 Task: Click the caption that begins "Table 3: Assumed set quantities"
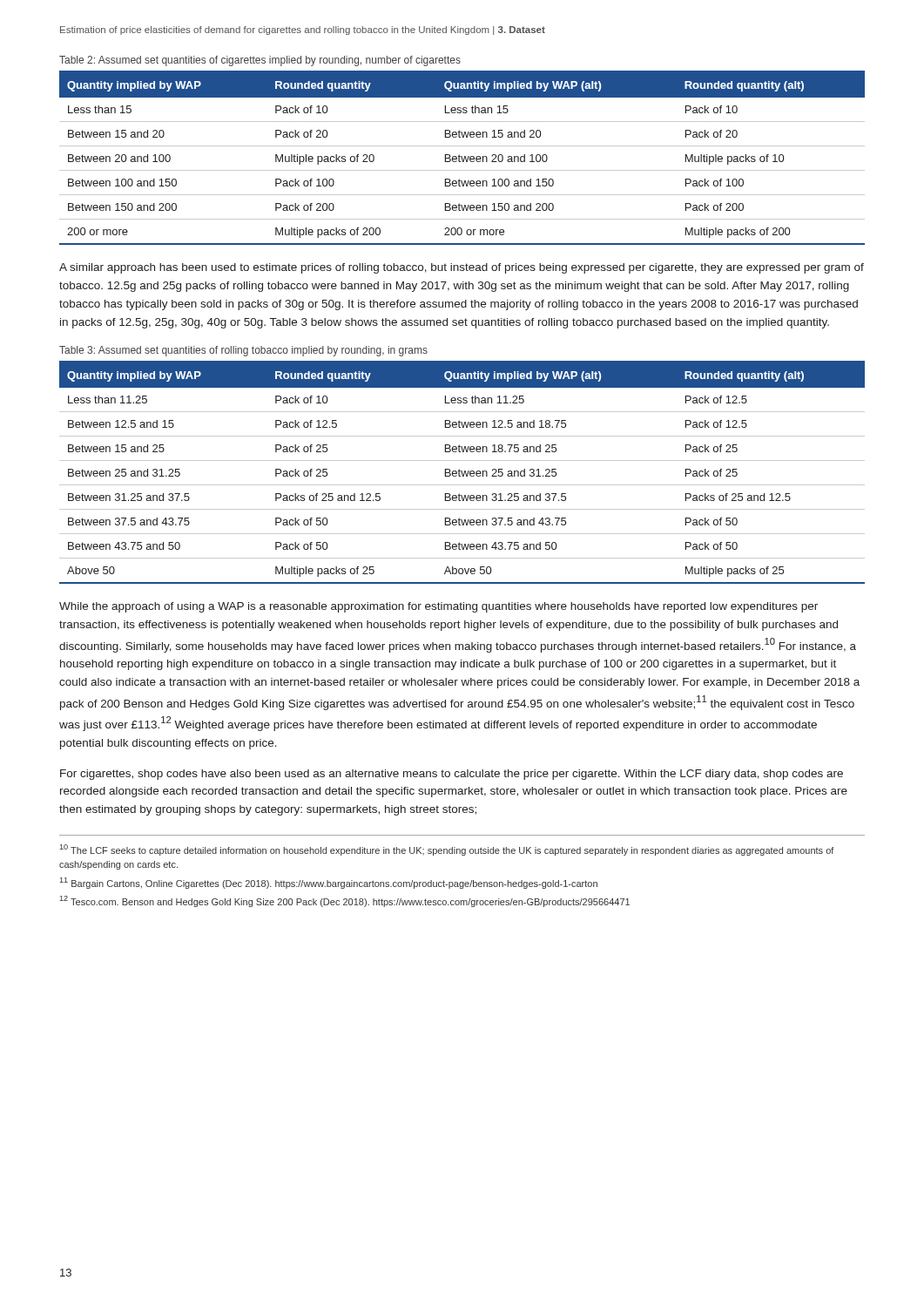point(243,350)
